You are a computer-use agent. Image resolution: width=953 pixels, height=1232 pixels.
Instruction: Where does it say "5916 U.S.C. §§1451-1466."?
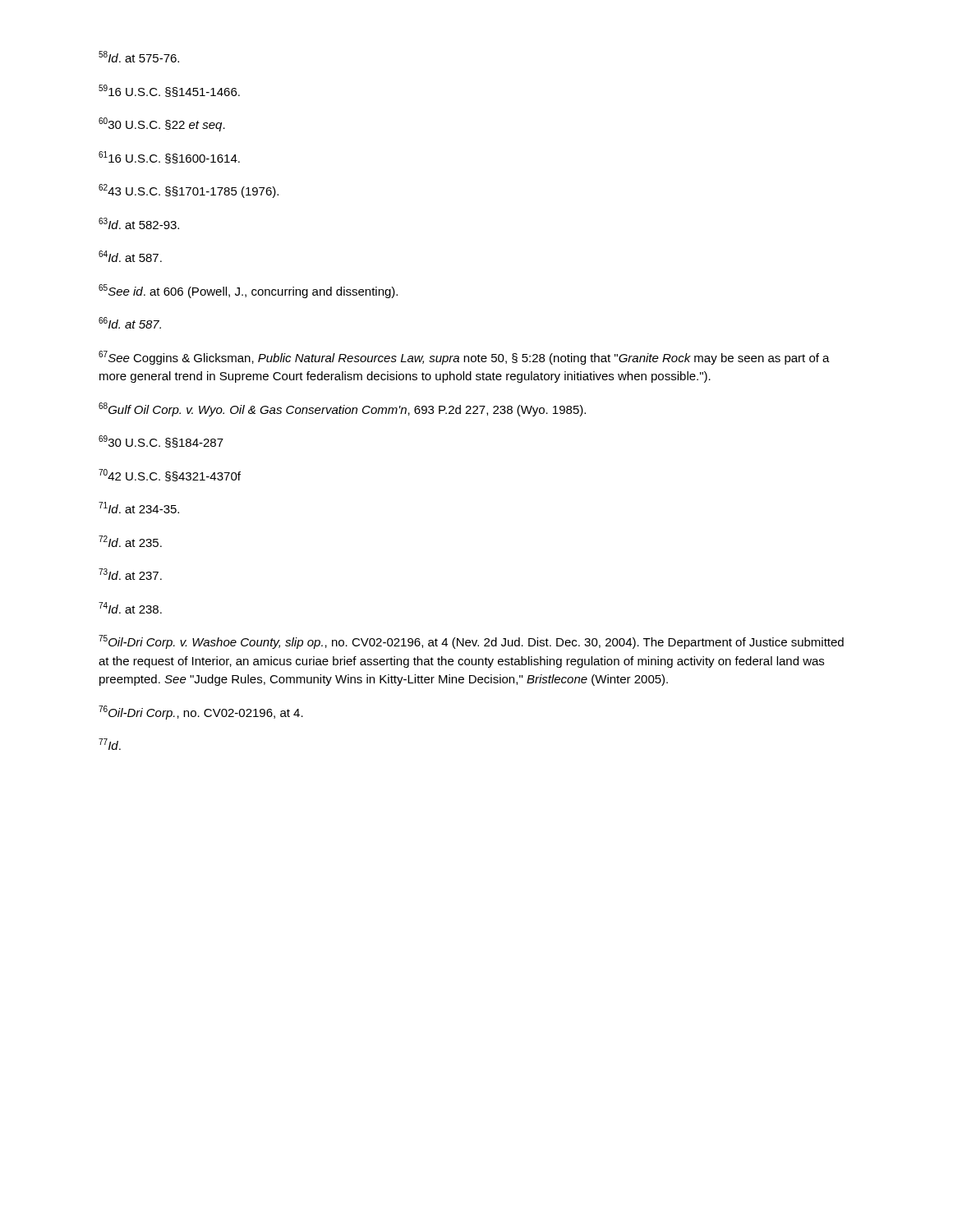(170, 91)
